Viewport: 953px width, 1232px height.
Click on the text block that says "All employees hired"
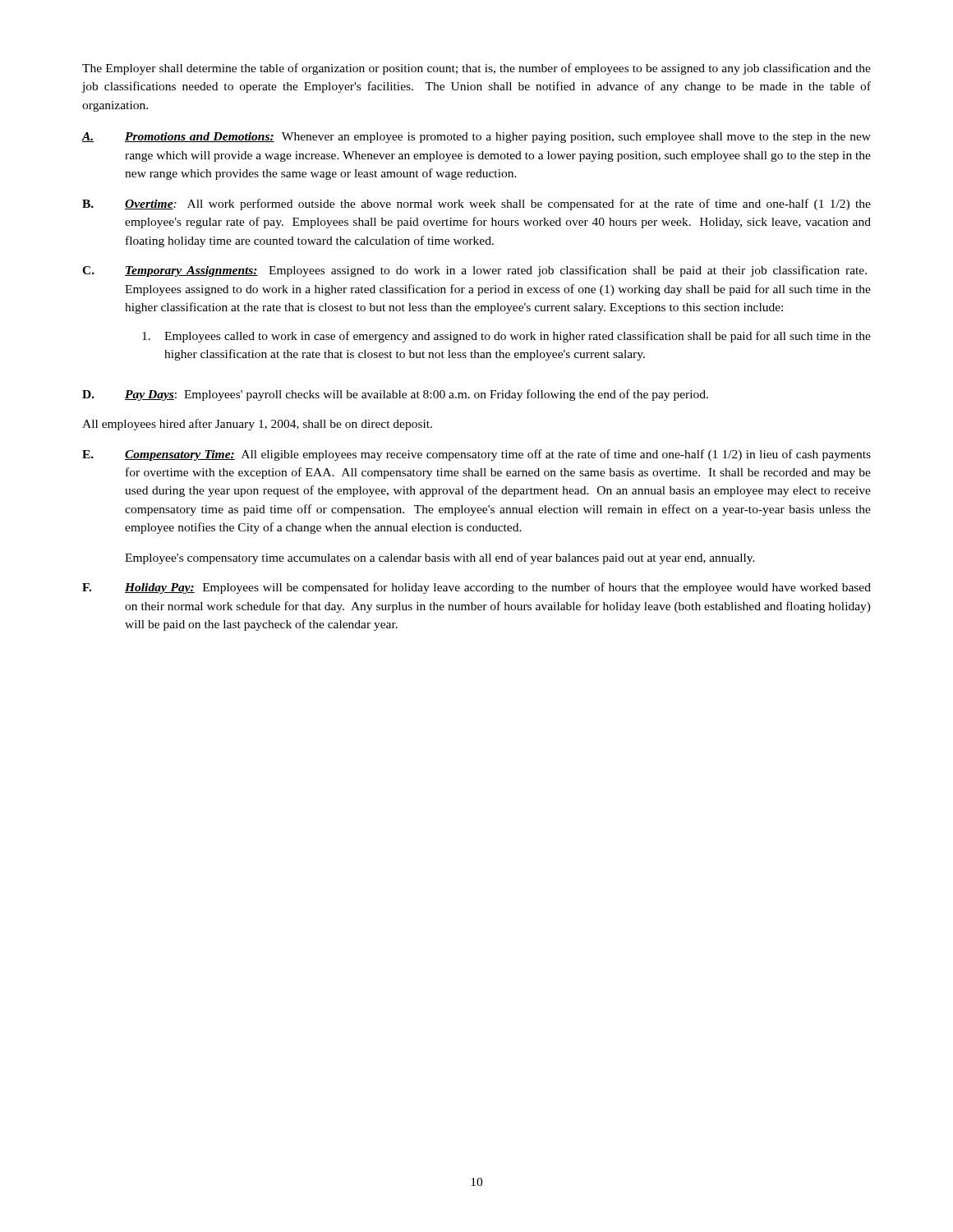click(258, 423)
